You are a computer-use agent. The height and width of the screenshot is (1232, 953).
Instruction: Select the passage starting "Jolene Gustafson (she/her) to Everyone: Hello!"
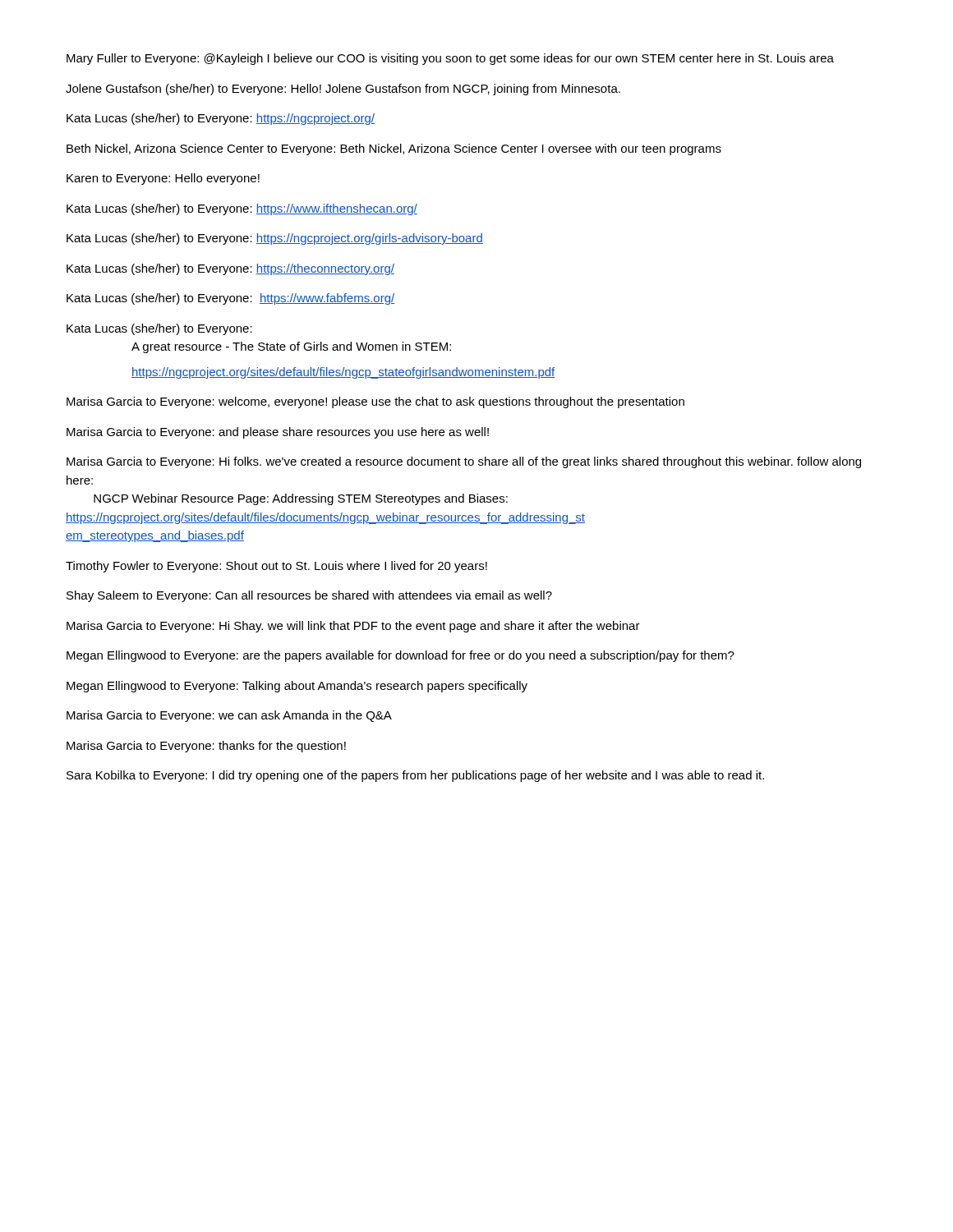(x=343, y=88)
